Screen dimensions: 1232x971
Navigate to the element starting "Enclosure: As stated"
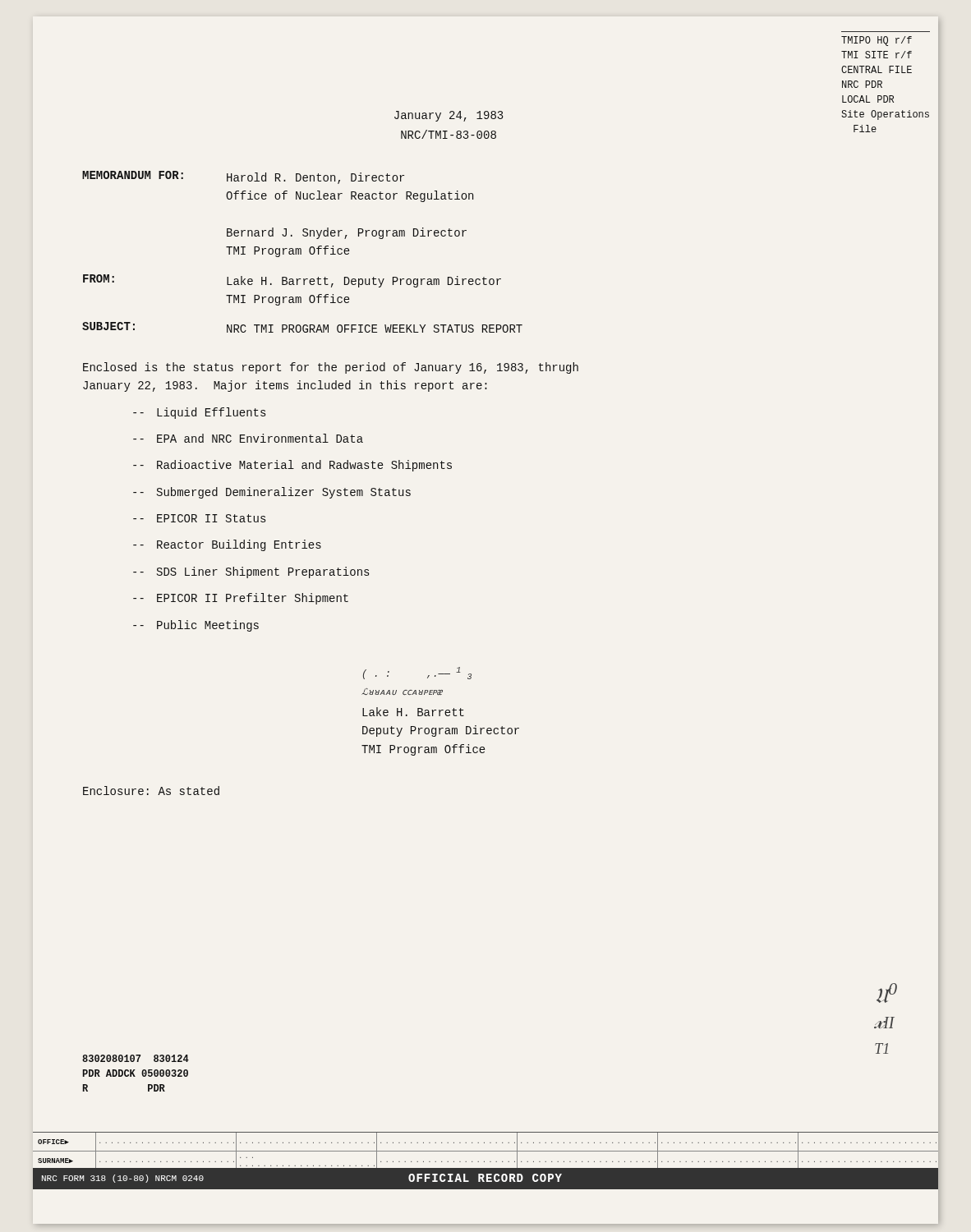click(x=151, y=792)
